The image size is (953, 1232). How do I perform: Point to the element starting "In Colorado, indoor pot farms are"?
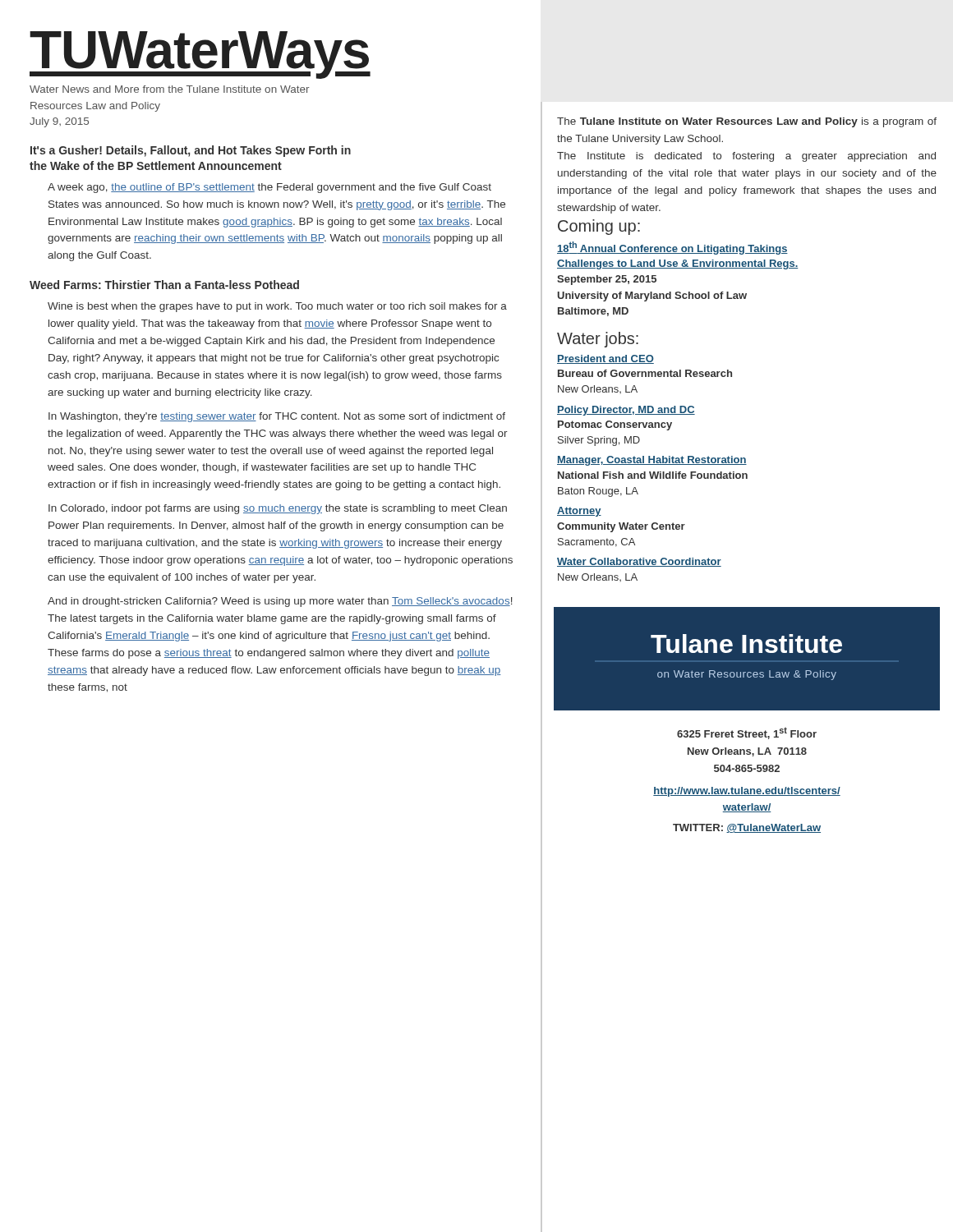tap(283, 543)
